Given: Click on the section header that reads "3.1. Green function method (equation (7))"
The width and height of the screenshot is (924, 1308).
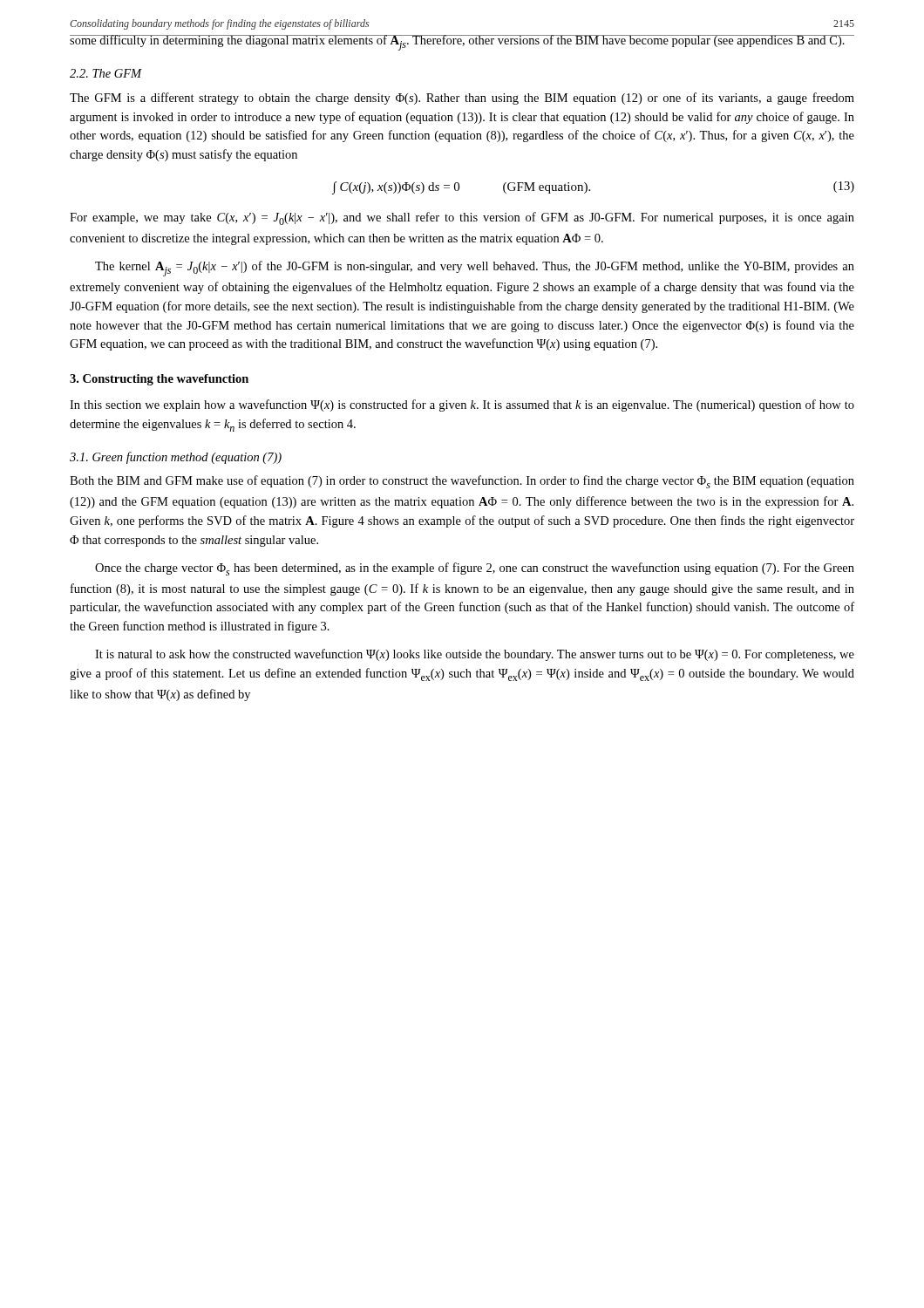Looking at the screenshot, I should 176,456.
